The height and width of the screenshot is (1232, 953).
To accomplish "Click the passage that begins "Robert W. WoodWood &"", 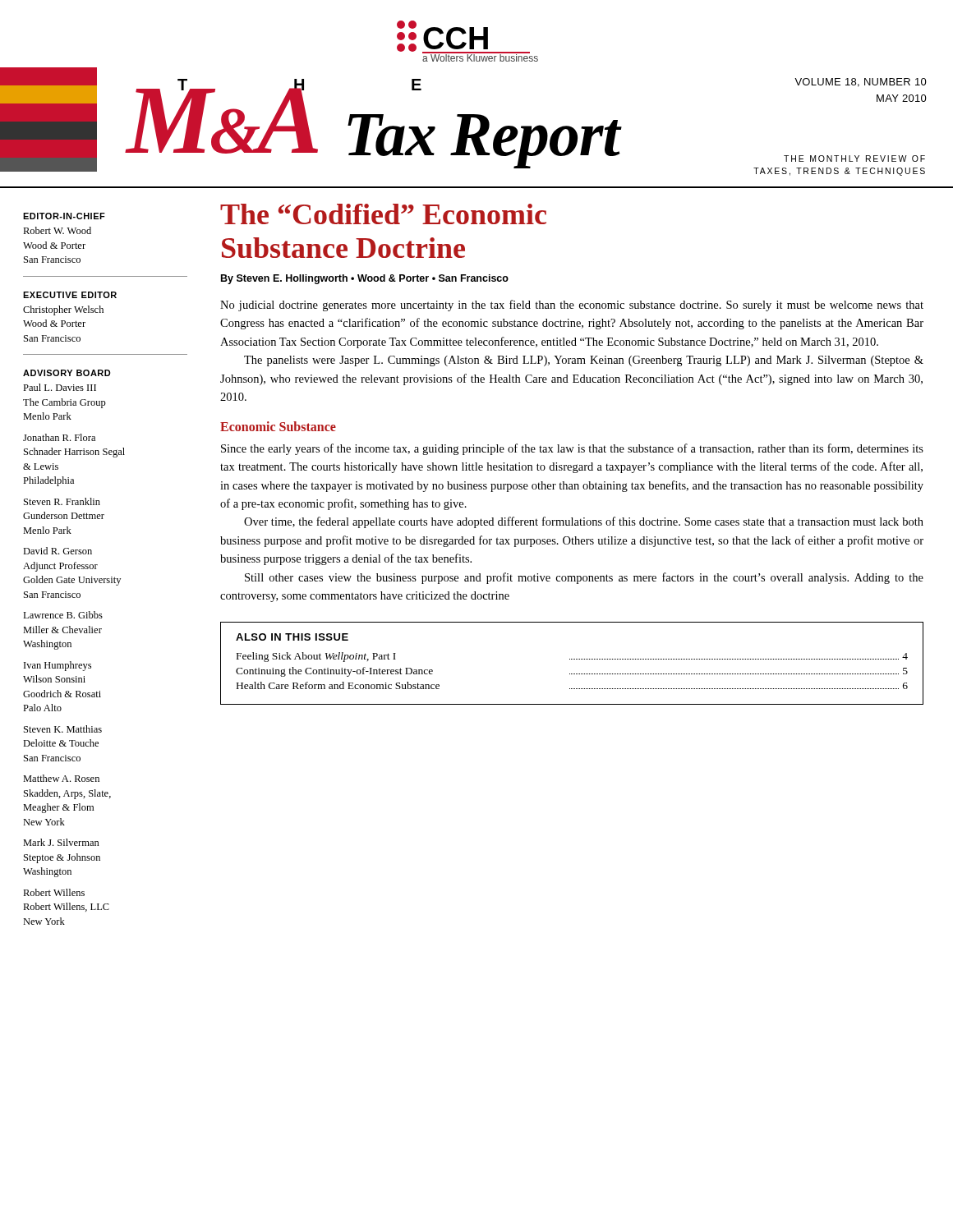I will 57,245.
